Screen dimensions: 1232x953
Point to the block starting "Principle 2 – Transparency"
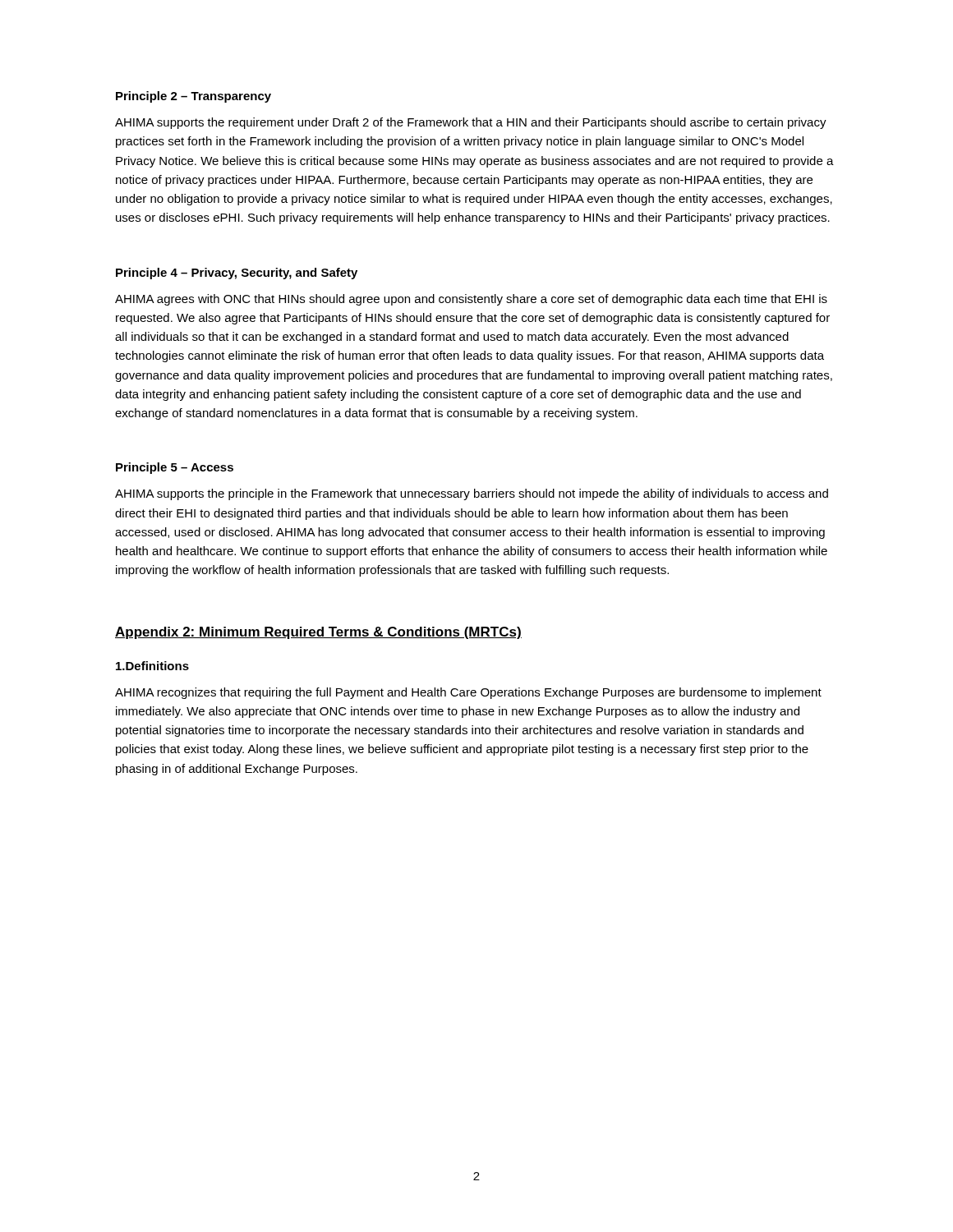pyautogui.click(x=193, y=96)
